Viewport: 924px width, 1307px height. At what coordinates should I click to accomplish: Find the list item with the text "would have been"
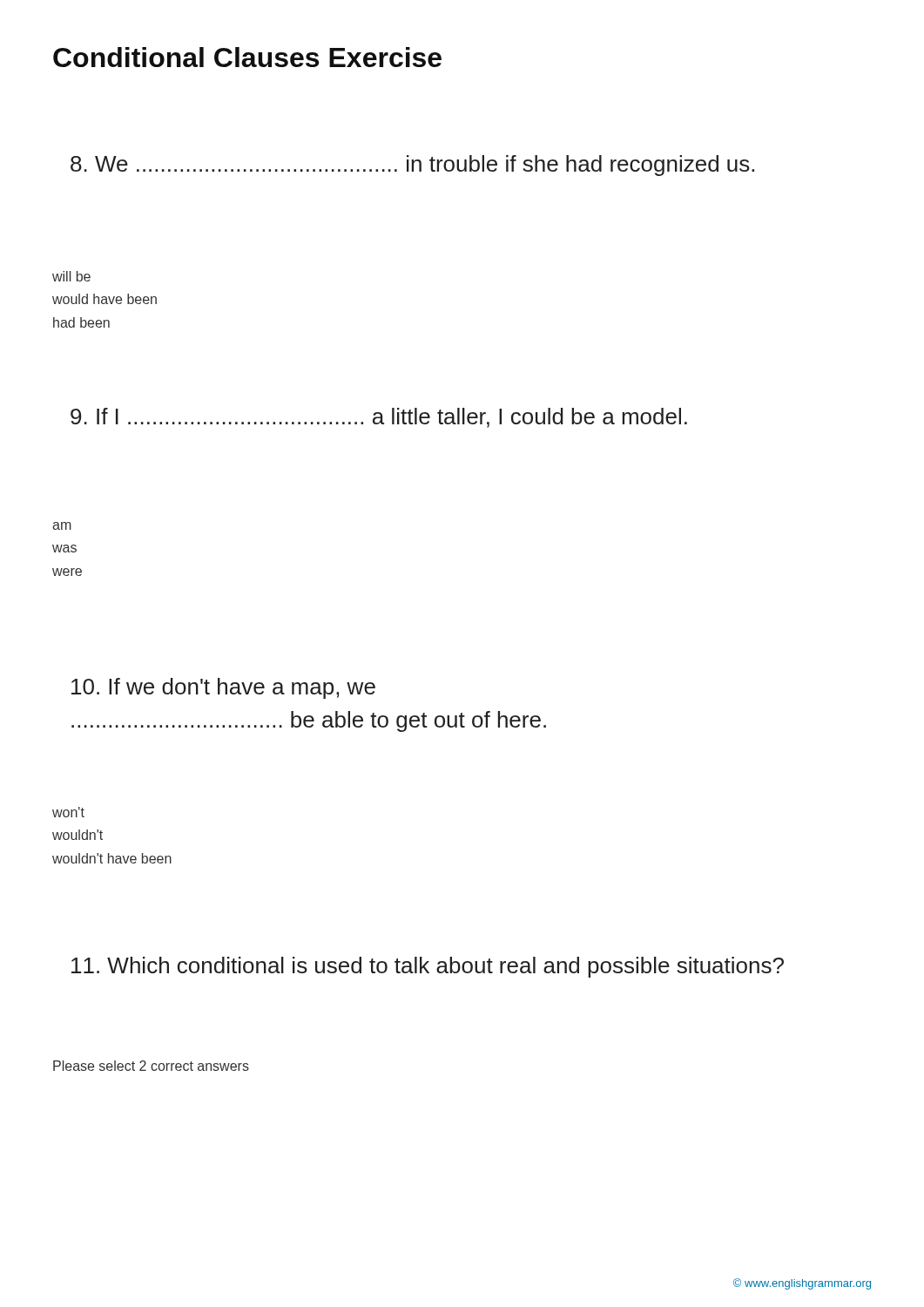(x=105, y=300)
